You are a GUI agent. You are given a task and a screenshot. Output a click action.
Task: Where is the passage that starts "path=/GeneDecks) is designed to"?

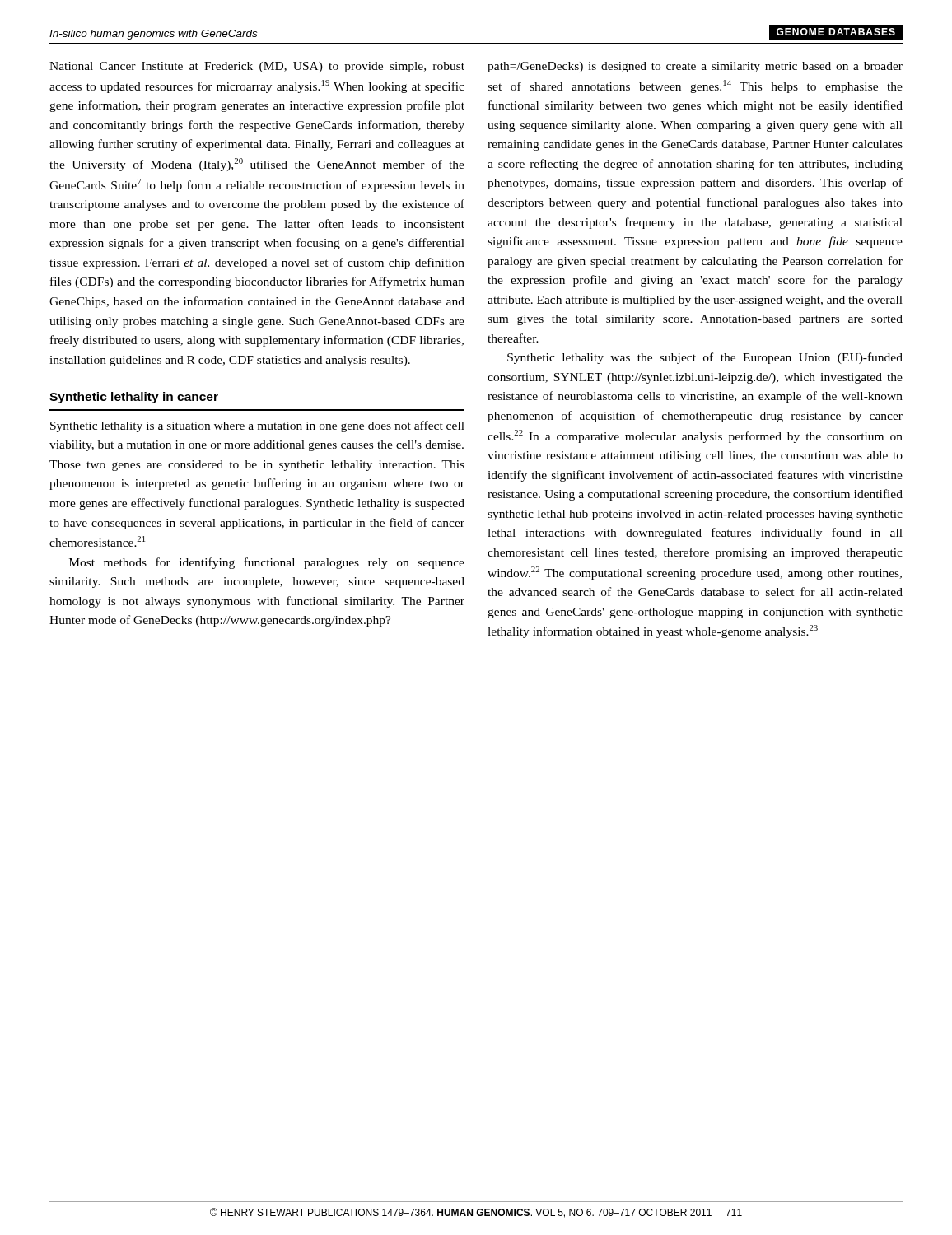[x=695, y=349]
